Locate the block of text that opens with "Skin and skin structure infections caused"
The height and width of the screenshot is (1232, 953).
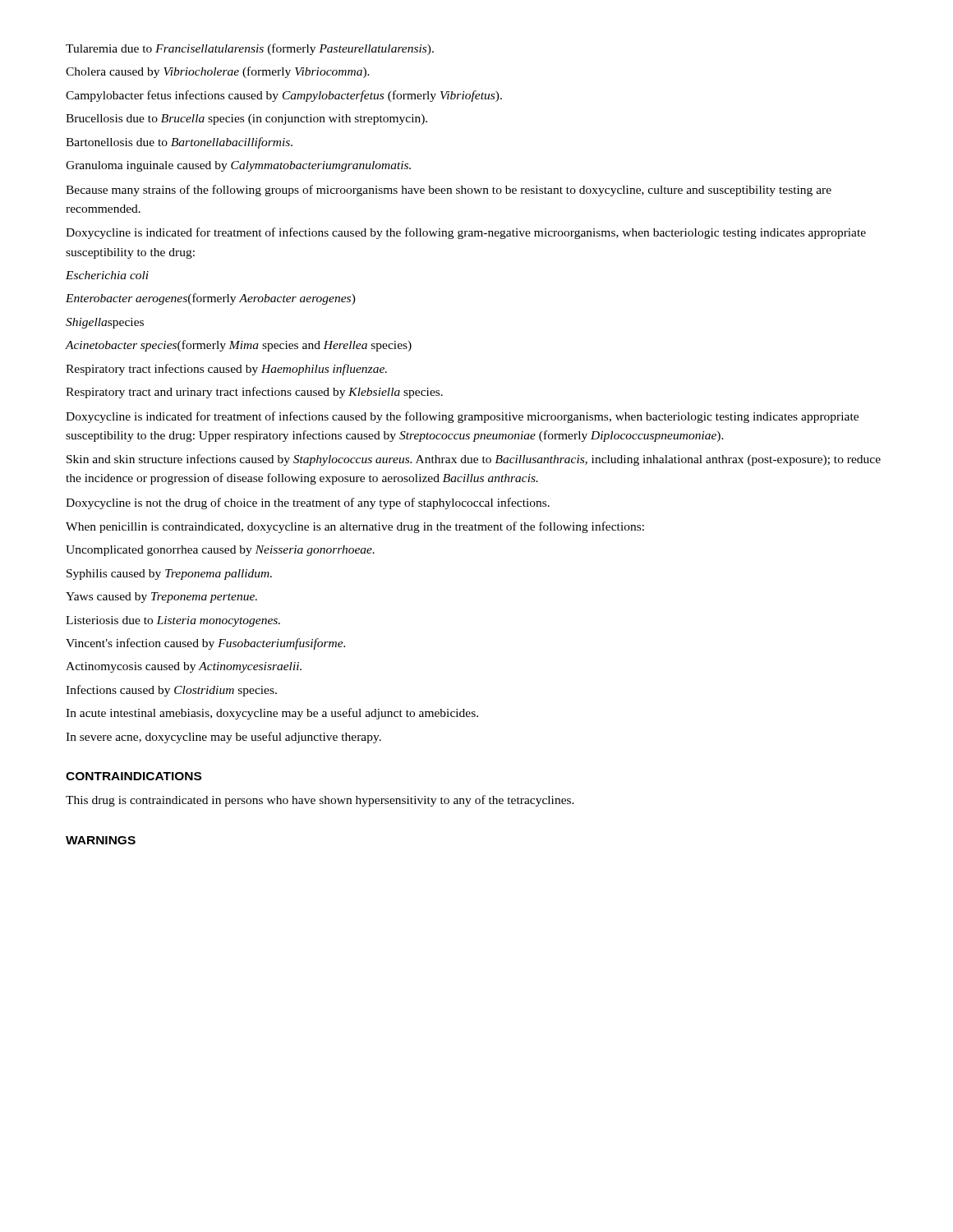click(x=473, y=468)
